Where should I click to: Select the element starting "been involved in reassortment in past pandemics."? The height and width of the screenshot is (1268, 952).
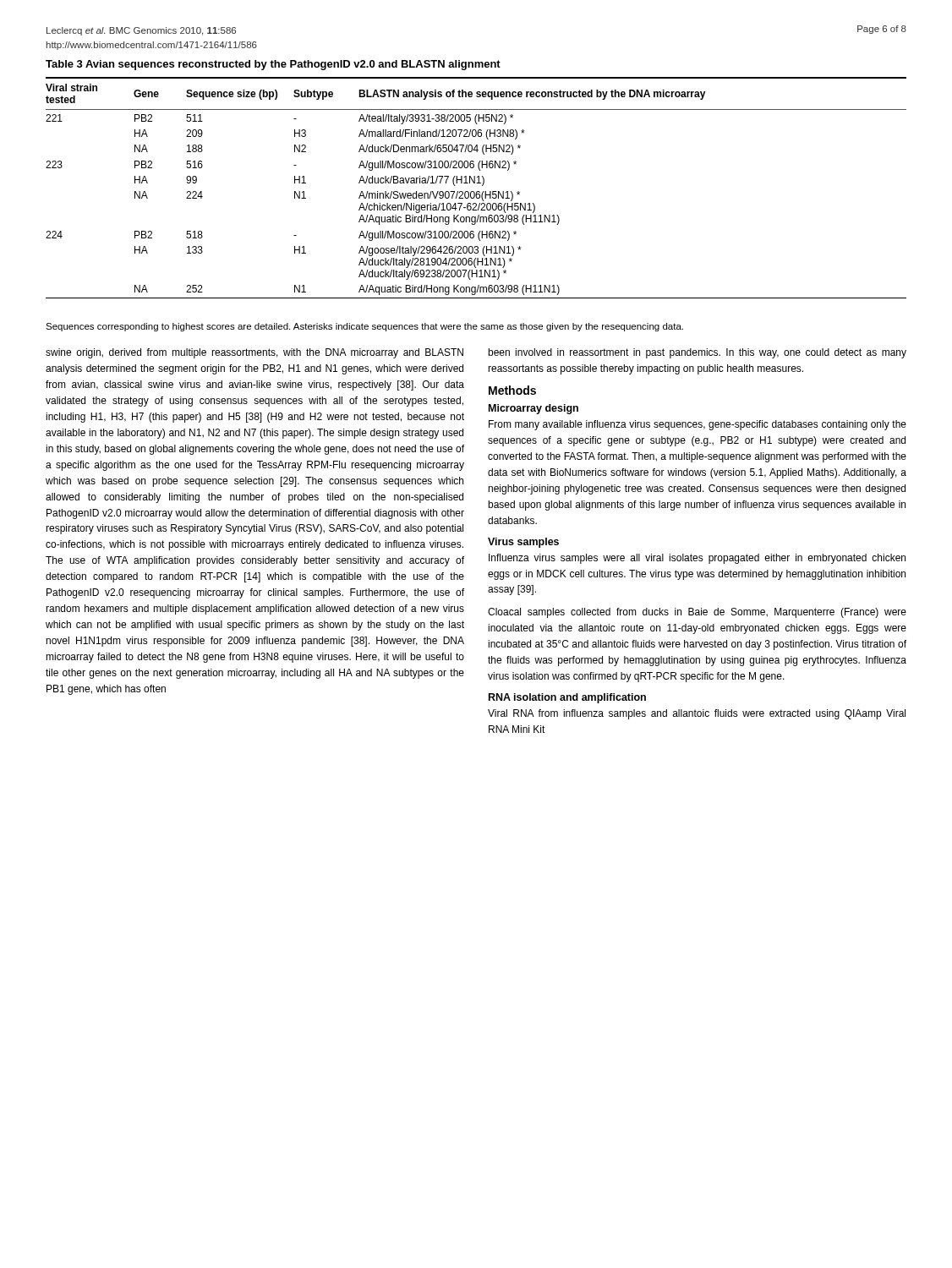[697, 361]
